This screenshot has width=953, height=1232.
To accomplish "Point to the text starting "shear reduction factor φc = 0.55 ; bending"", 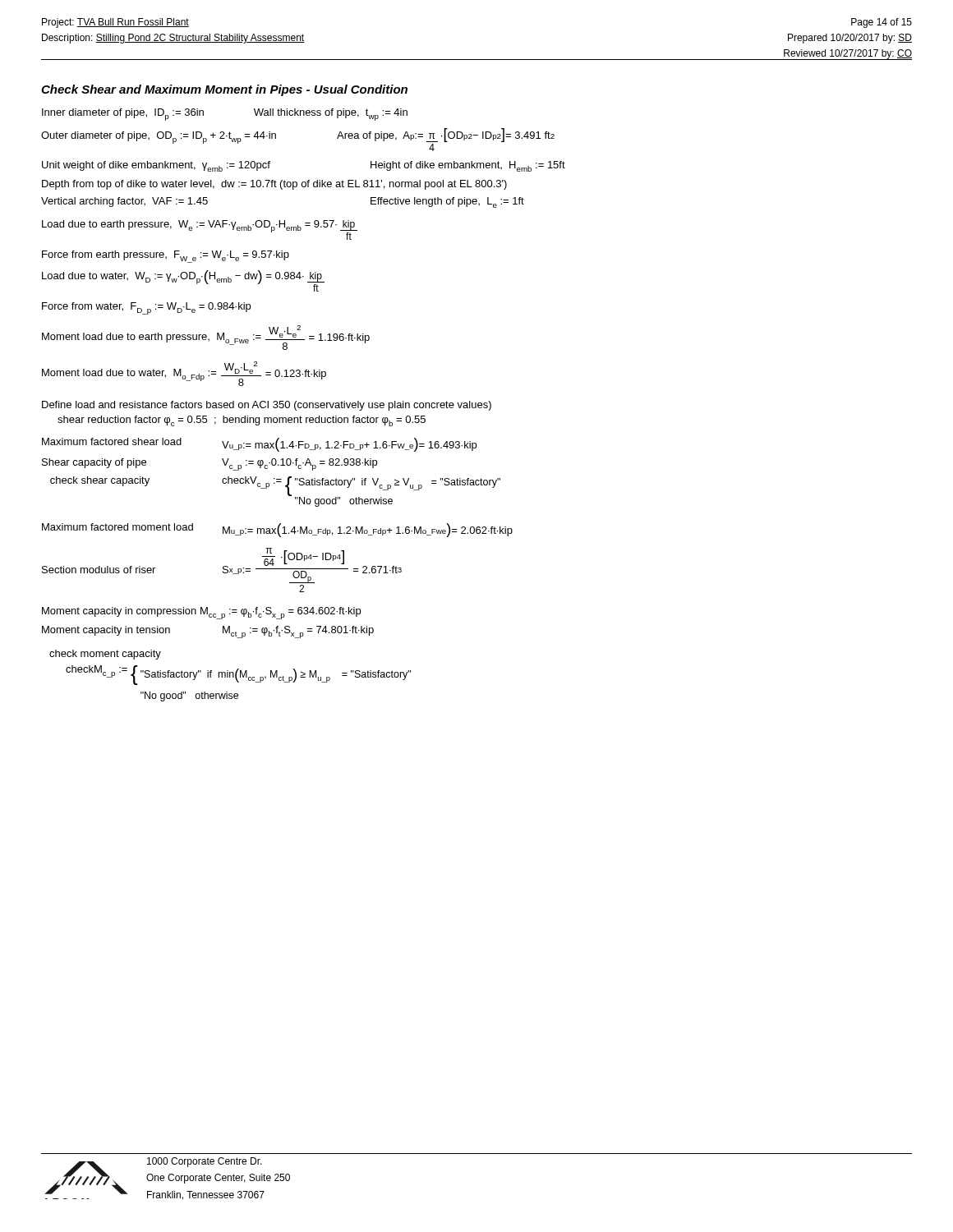I will pyautogui.click(x=242, y=420).
